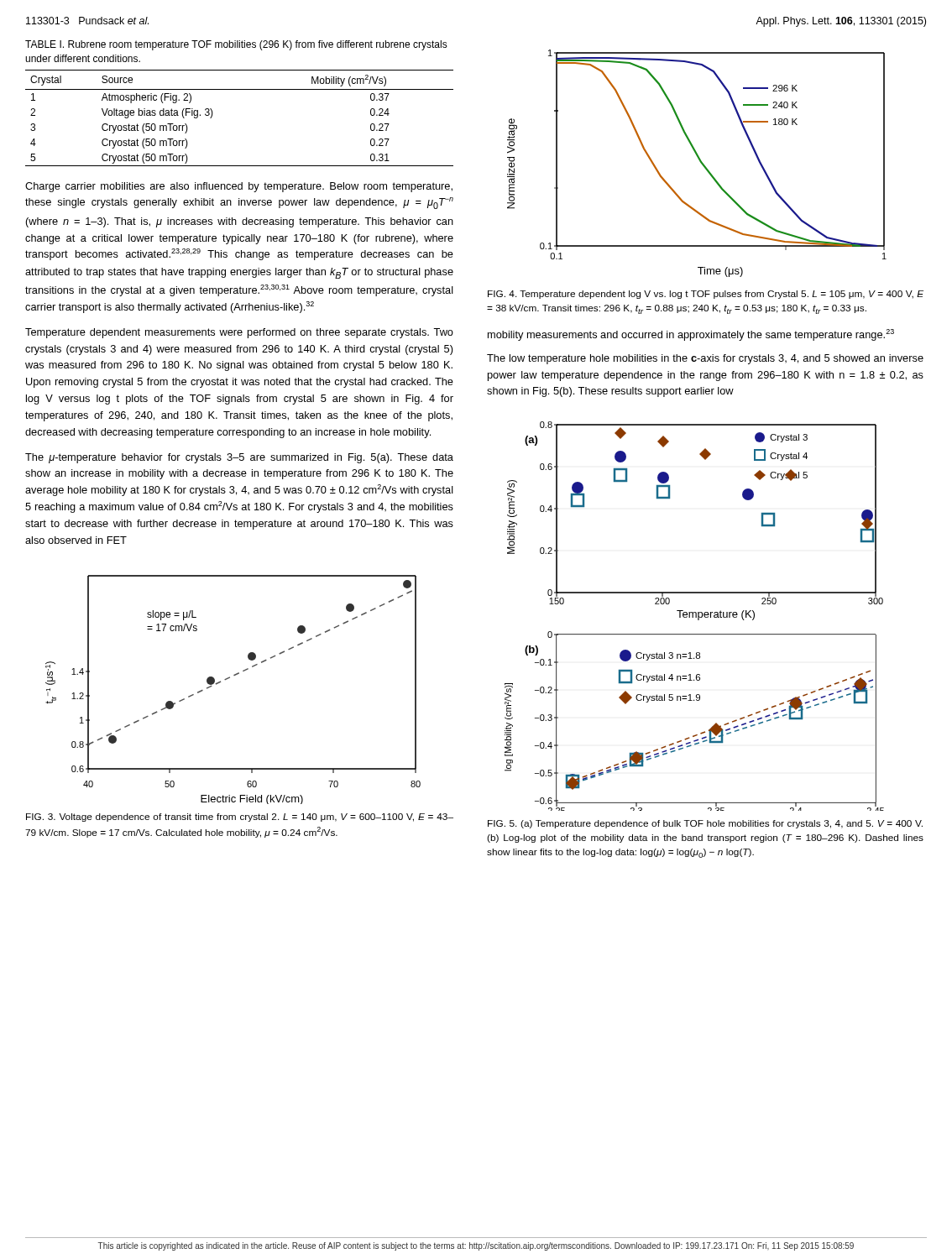Find the caption containing "TABLE I. Rubrene"
Screen dimensions: 1259x952
click(x=236, y=52)
